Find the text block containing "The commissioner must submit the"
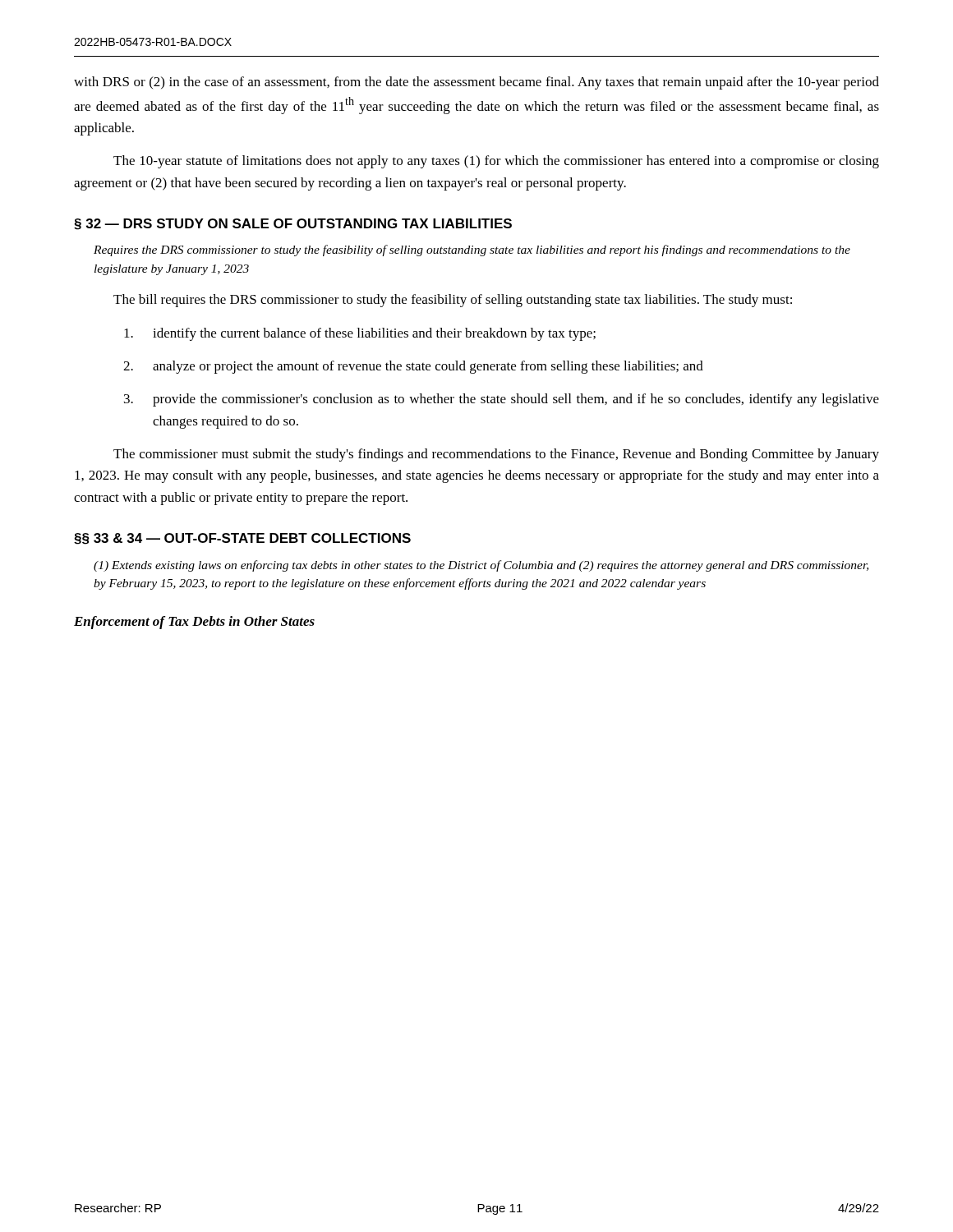The height and width of the screenshot is (1232, 953). click(x=476, y=475)
